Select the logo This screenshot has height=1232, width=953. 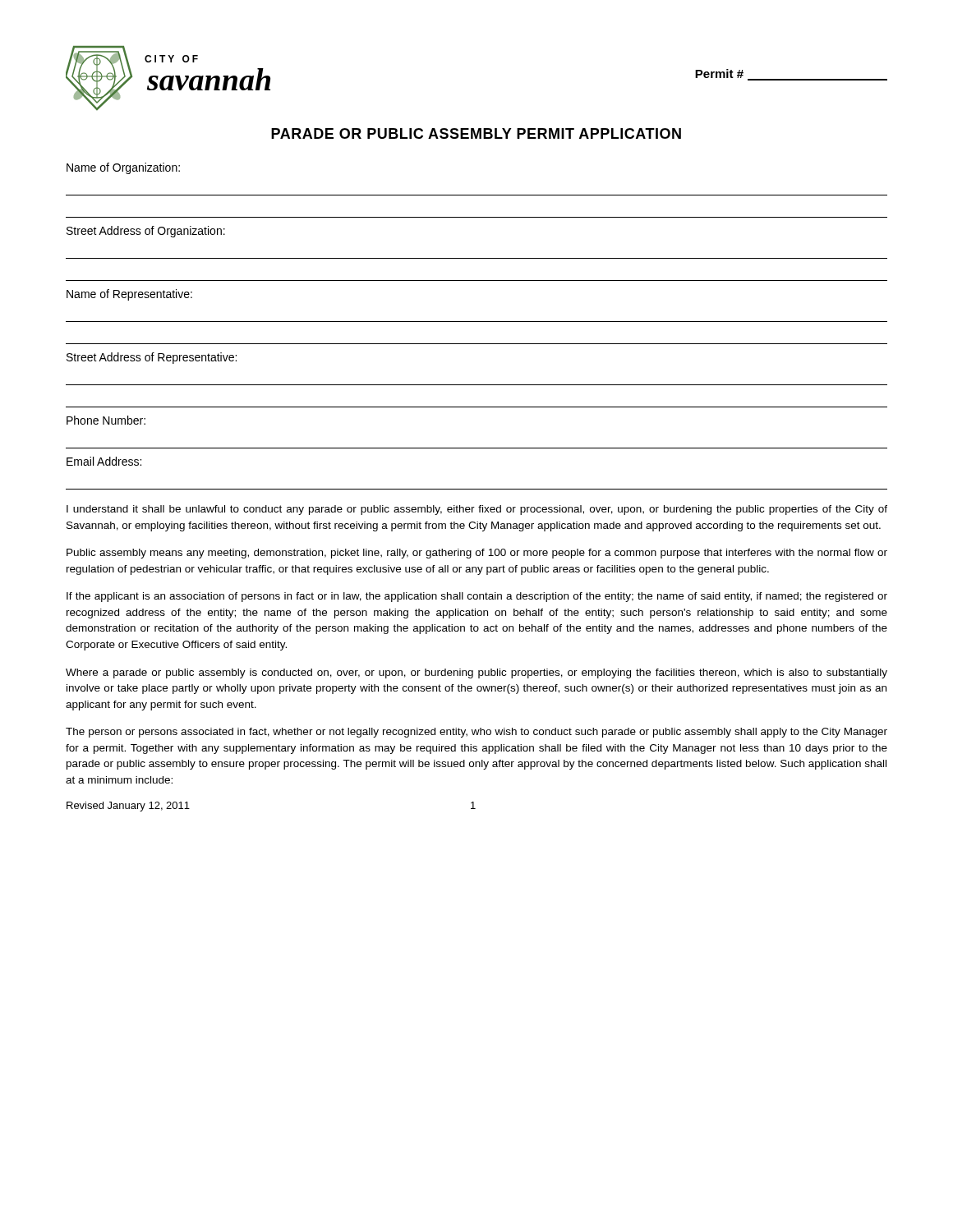point(181,79)
